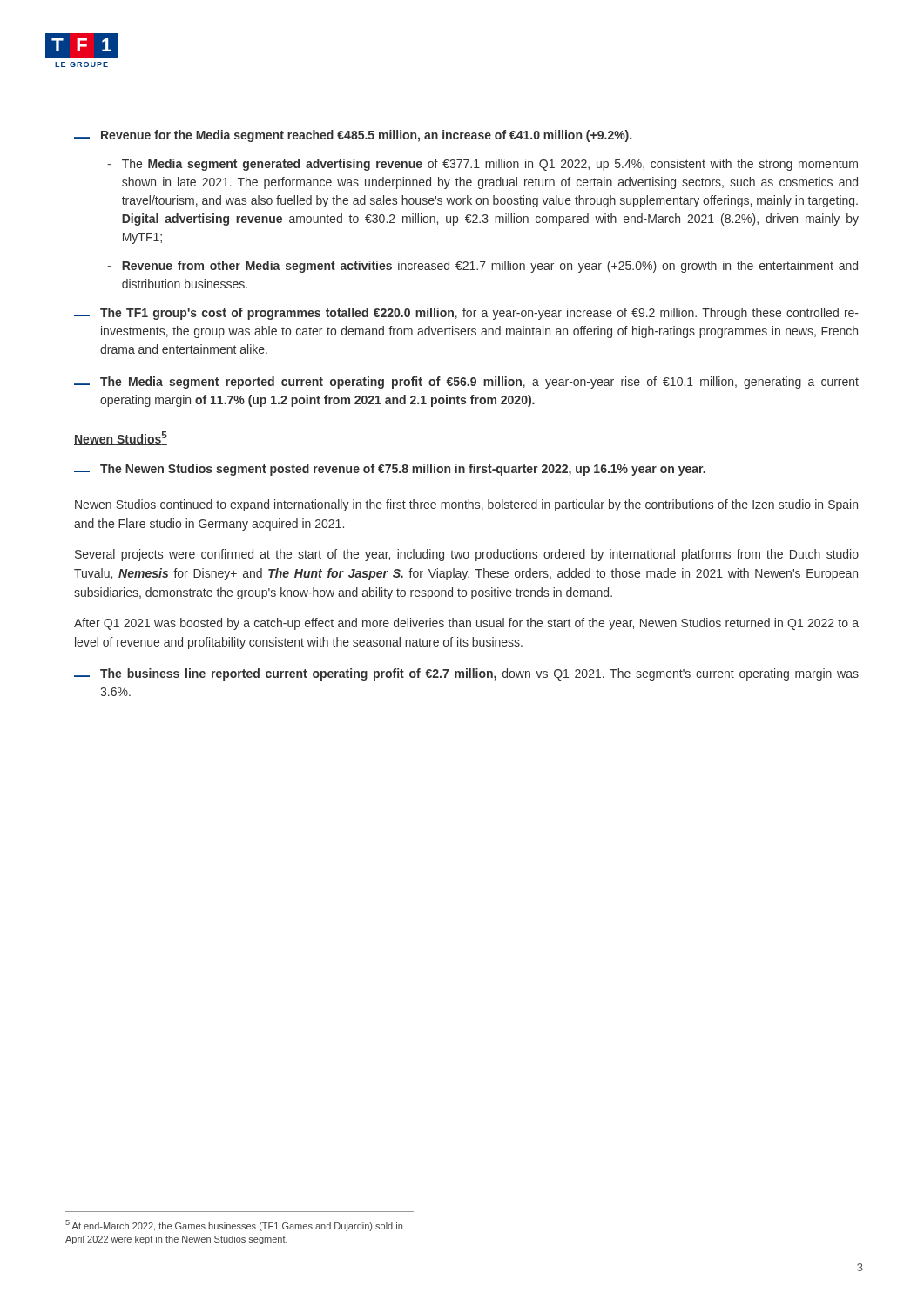Point to the block starting "After Q1 2021"
Viewport: 924px width, 1307px height.
point(466,633)
